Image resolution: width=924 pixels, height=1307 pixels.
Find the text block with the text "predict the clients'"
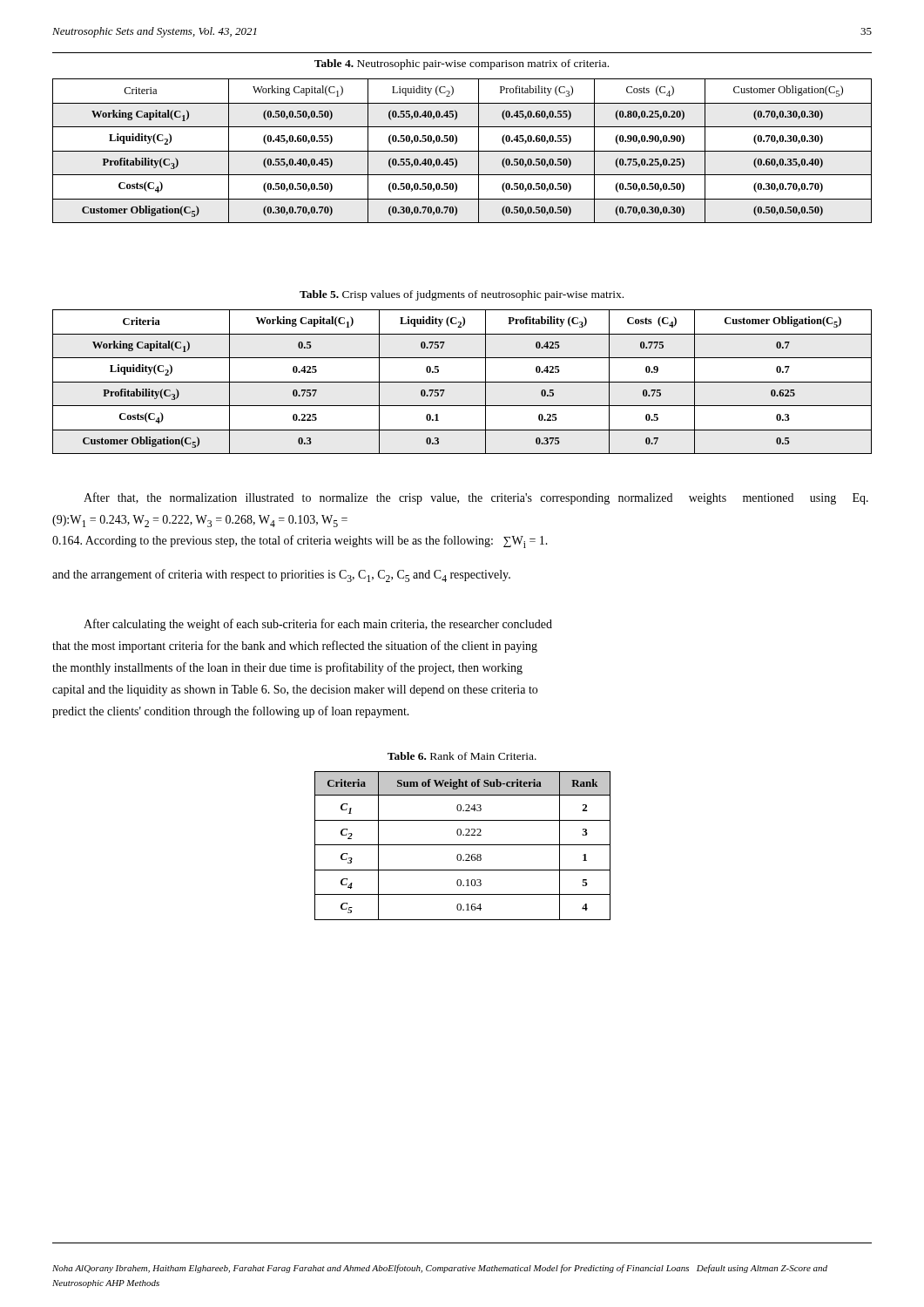pos(231,711)
